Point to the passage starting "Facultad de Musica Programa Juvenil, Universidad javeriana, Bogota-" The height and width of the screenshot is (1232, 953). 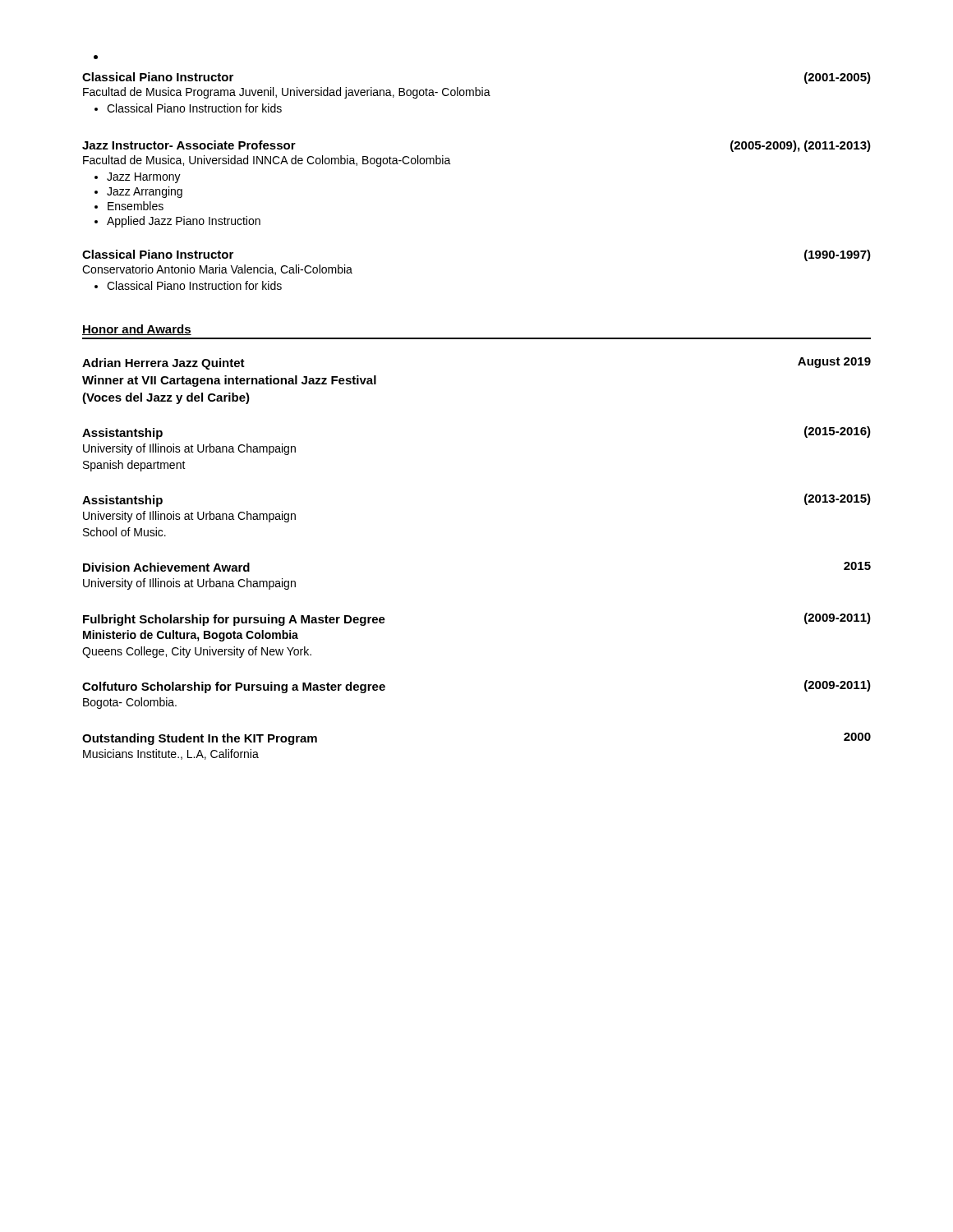286,92
